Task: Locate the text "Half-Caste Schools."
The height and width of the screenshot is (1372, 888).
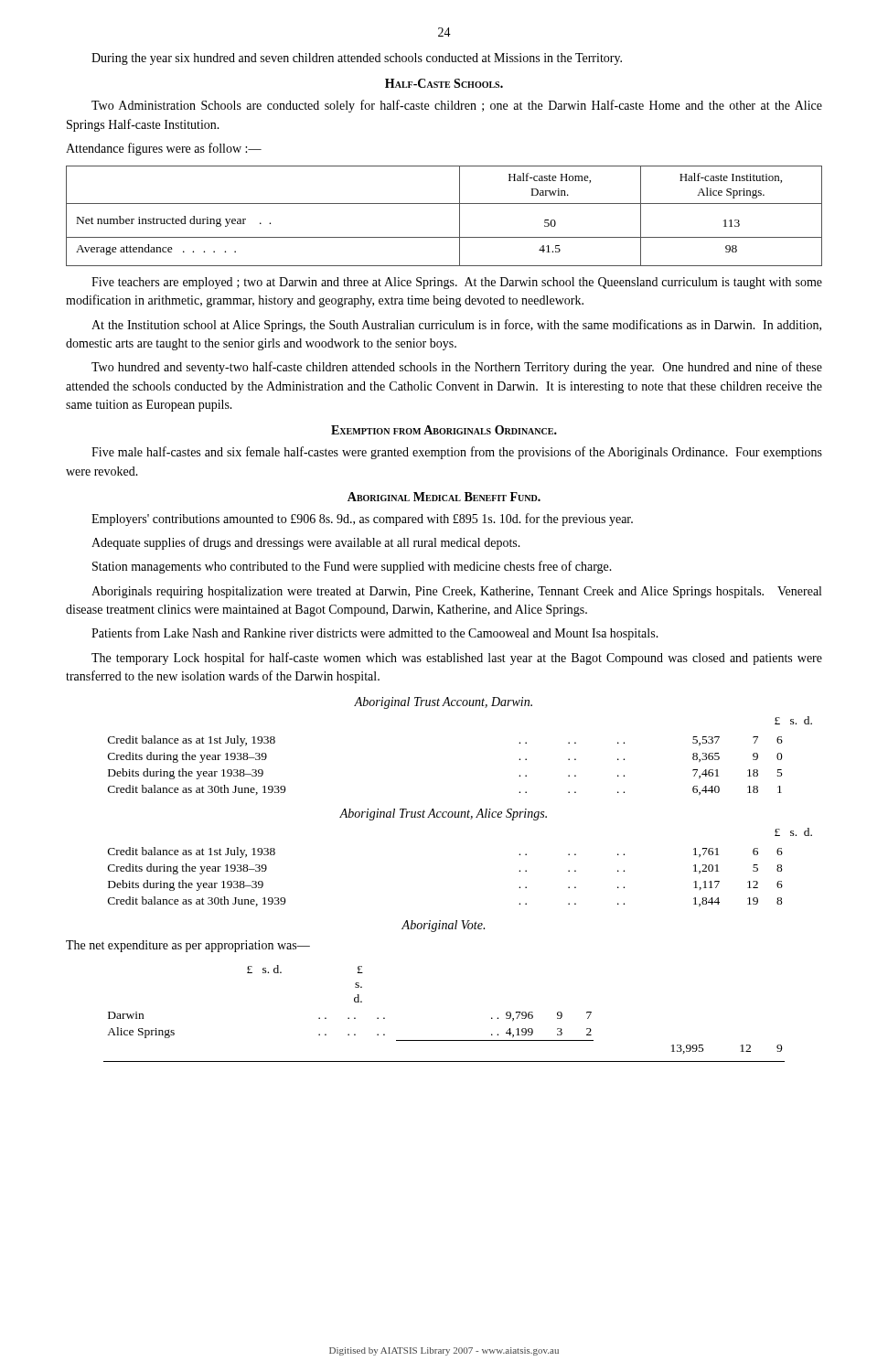Action: [444, 84]
